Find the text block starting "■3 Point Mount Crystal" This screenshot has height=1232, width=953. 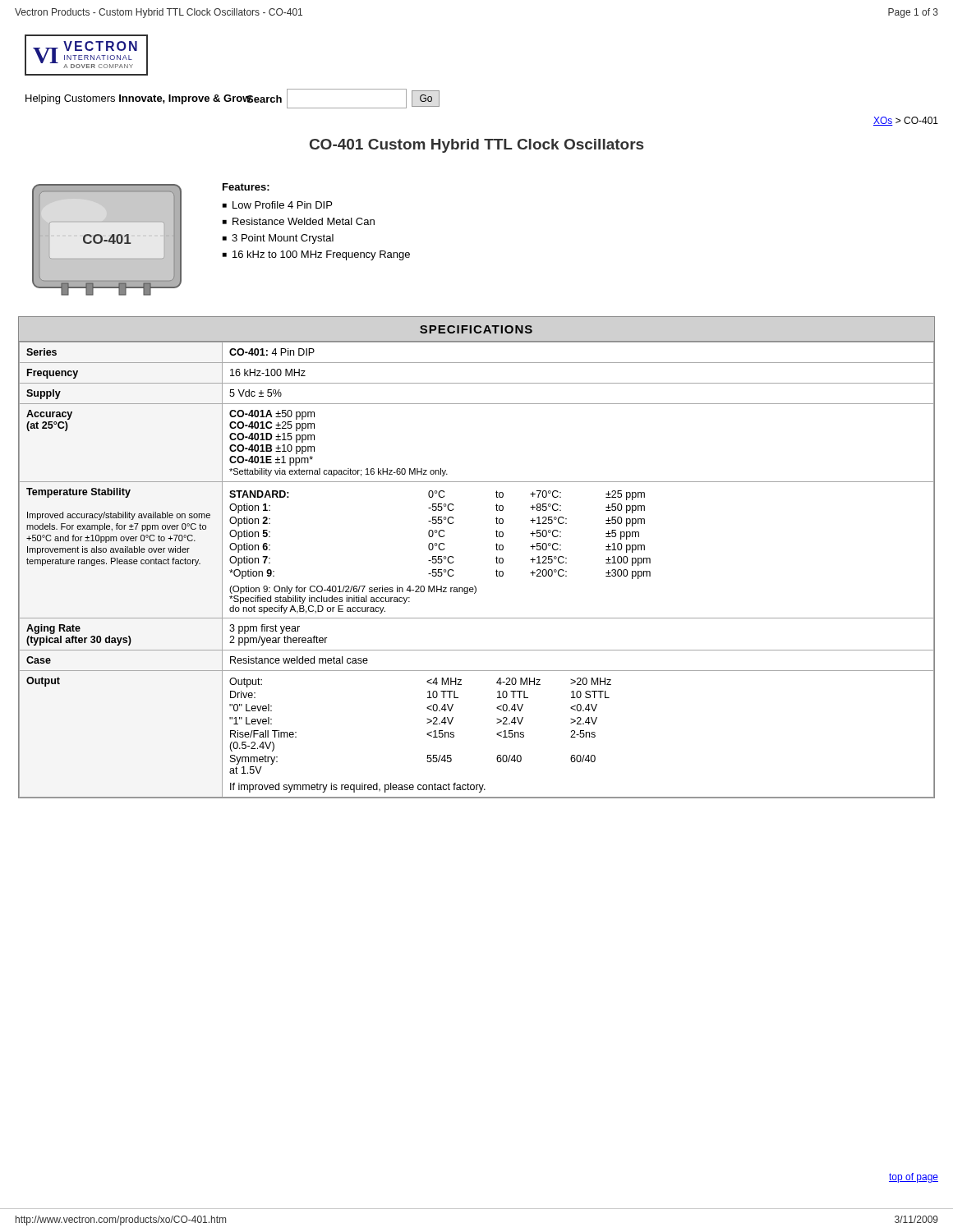point(278,238)
